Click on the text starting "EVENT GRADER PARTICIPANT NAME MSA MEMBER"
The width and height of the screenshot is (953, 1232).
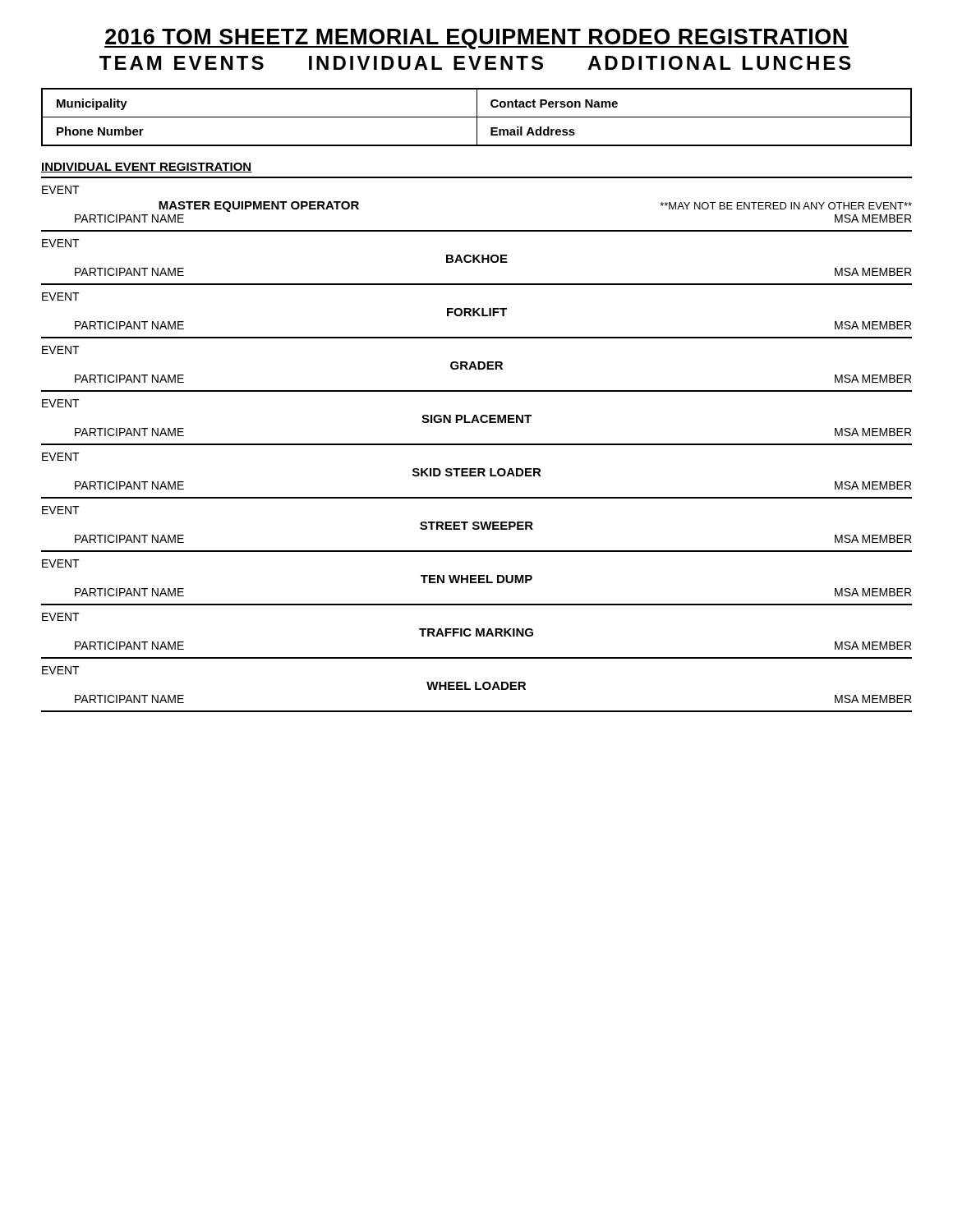point(476,364)
